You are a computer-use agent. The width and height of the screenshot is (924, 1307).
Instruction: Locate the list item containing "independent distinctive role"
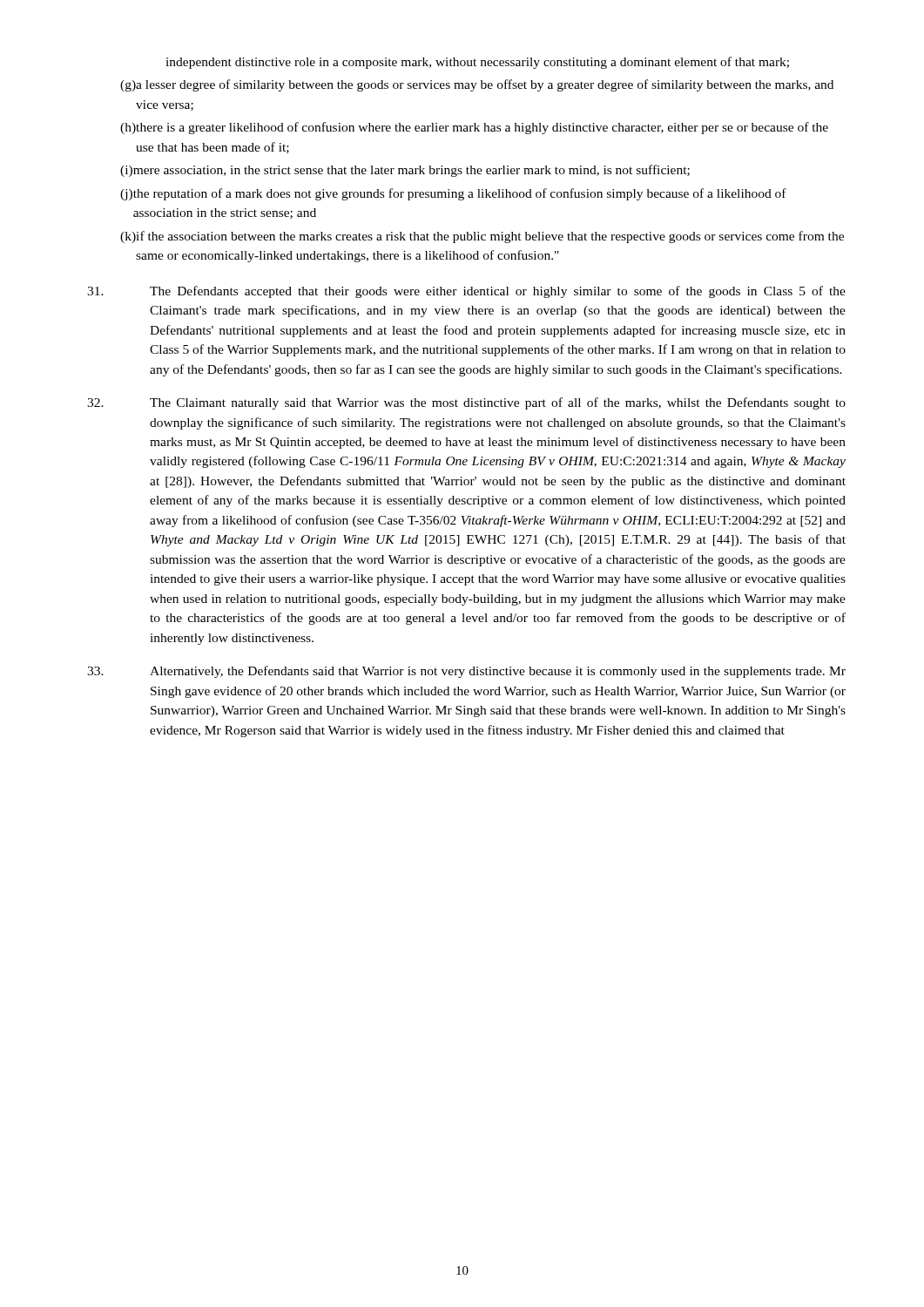(x=466, y=62)
